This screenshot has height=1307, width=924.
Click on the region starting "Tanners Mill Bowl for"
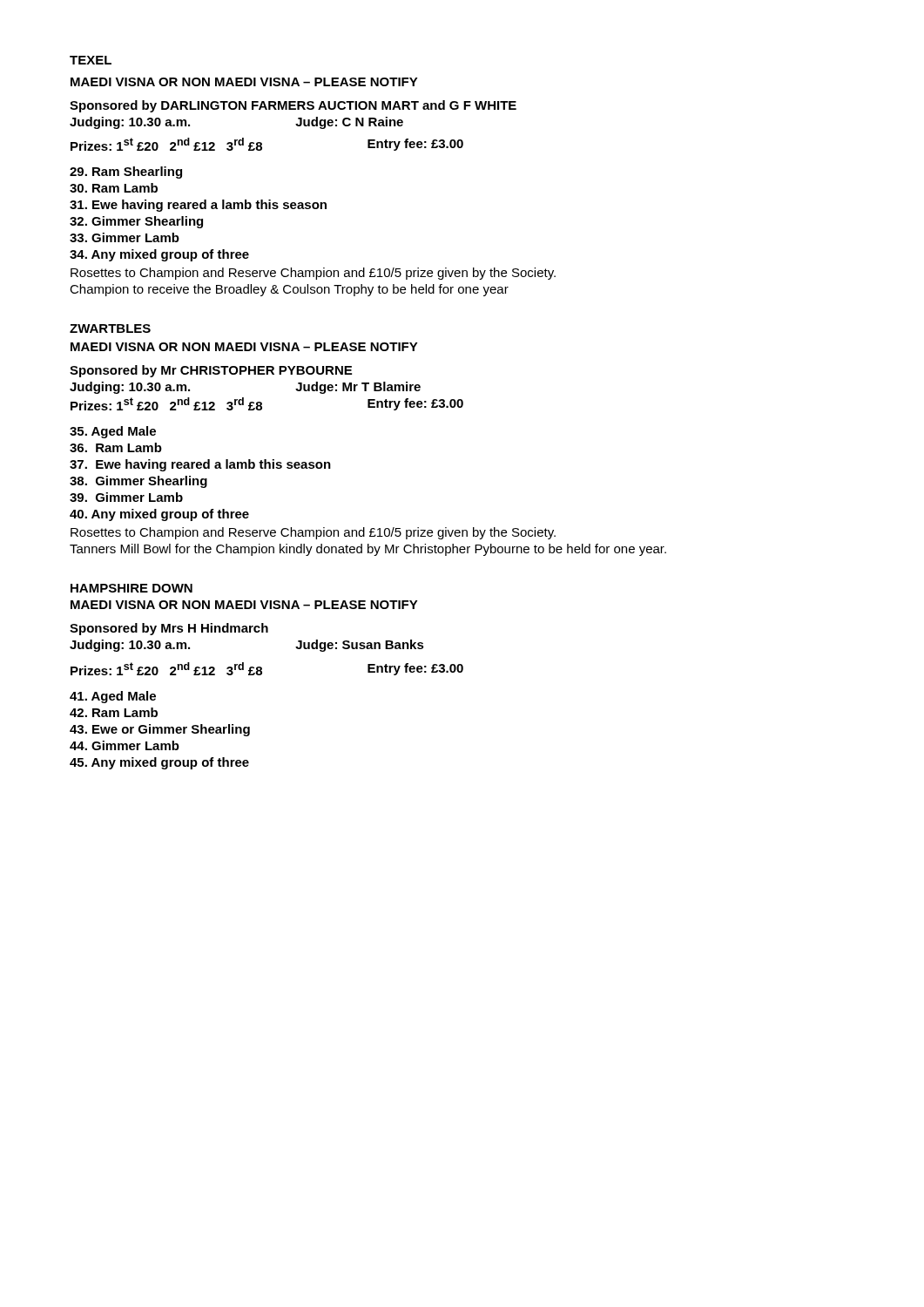pos(368,548)
